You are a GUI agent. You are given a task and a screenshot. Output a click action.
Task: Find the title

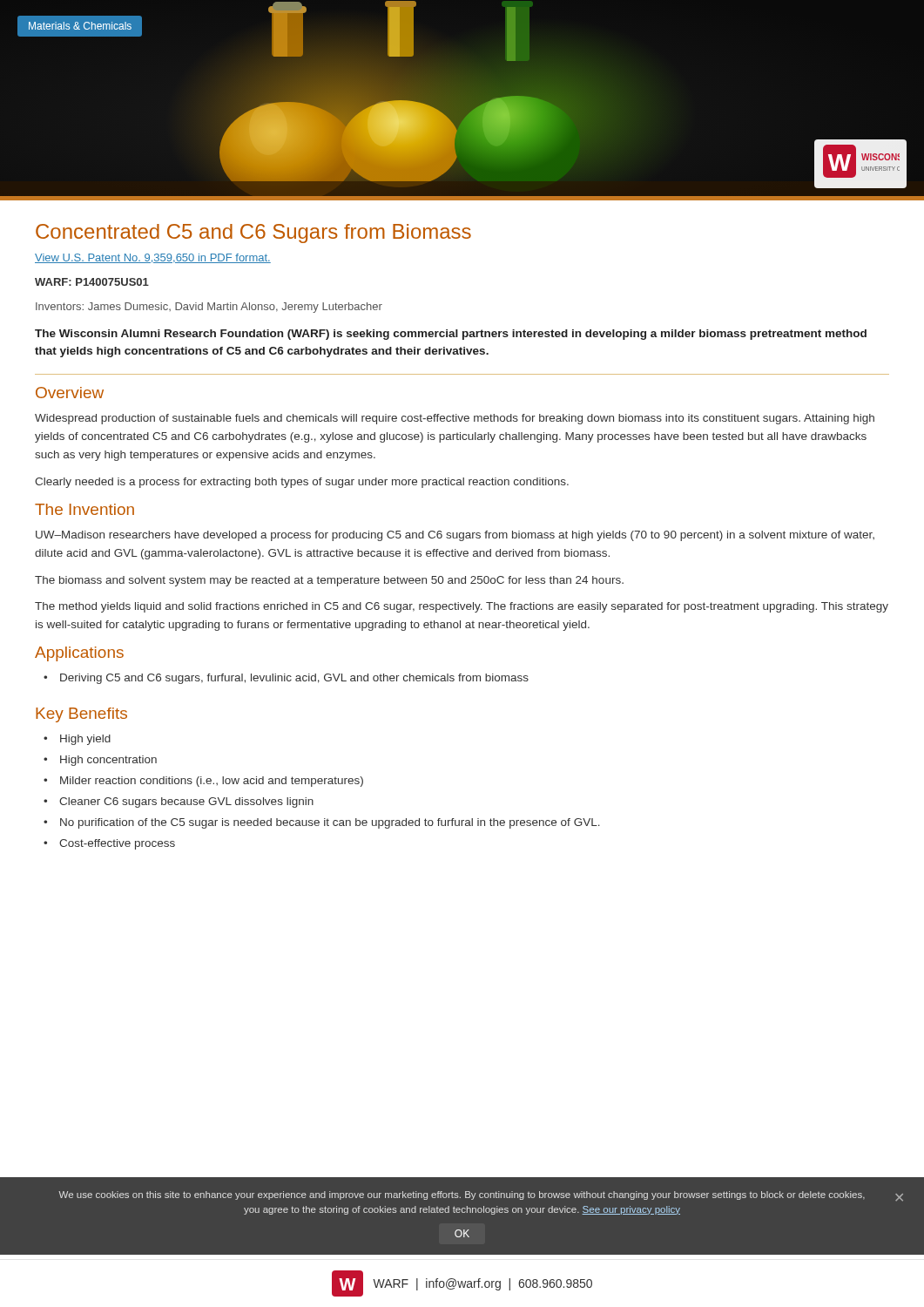coord(462,232)
